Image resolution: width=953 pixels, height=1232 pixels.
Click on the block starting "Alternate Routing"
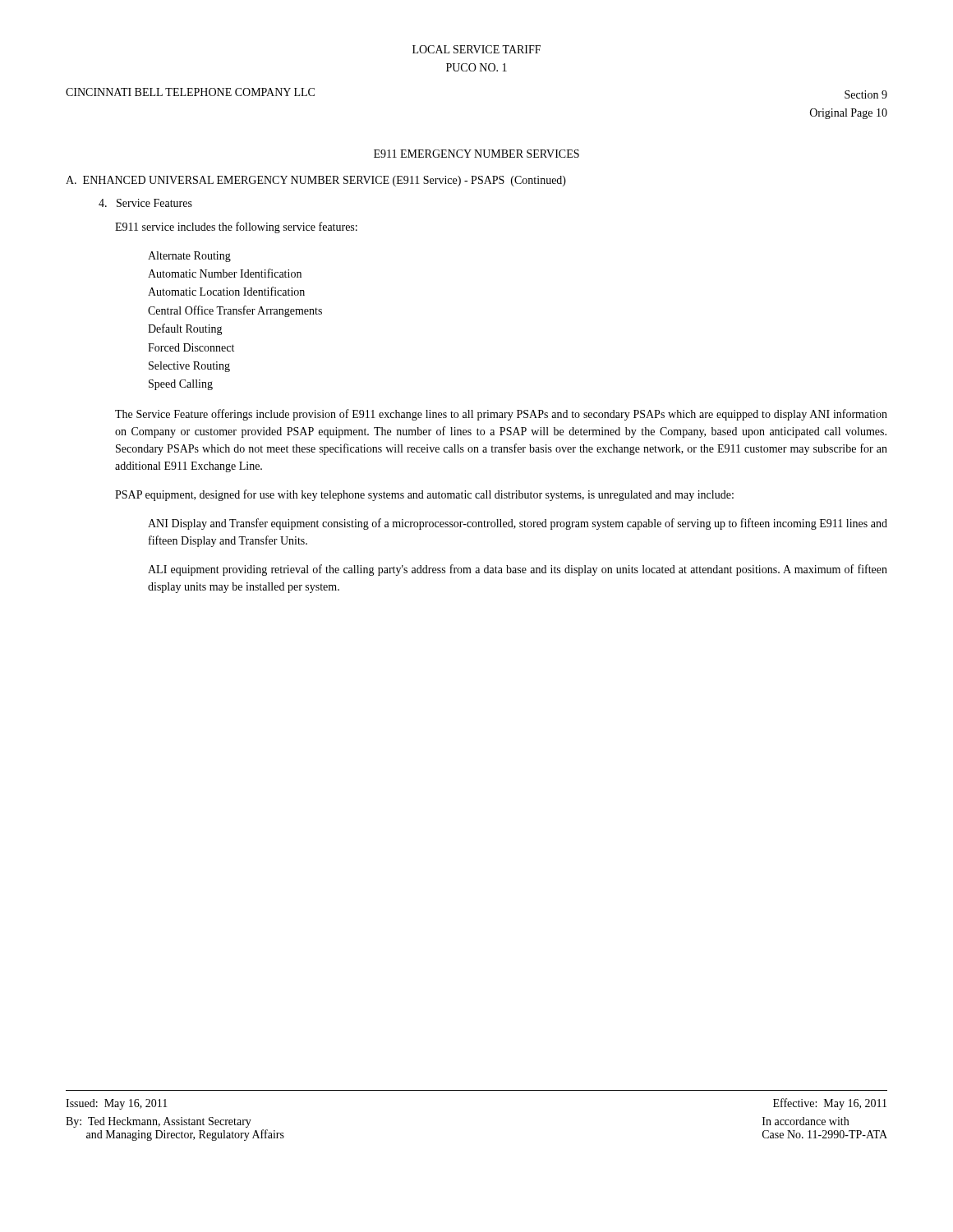(189, 256)
